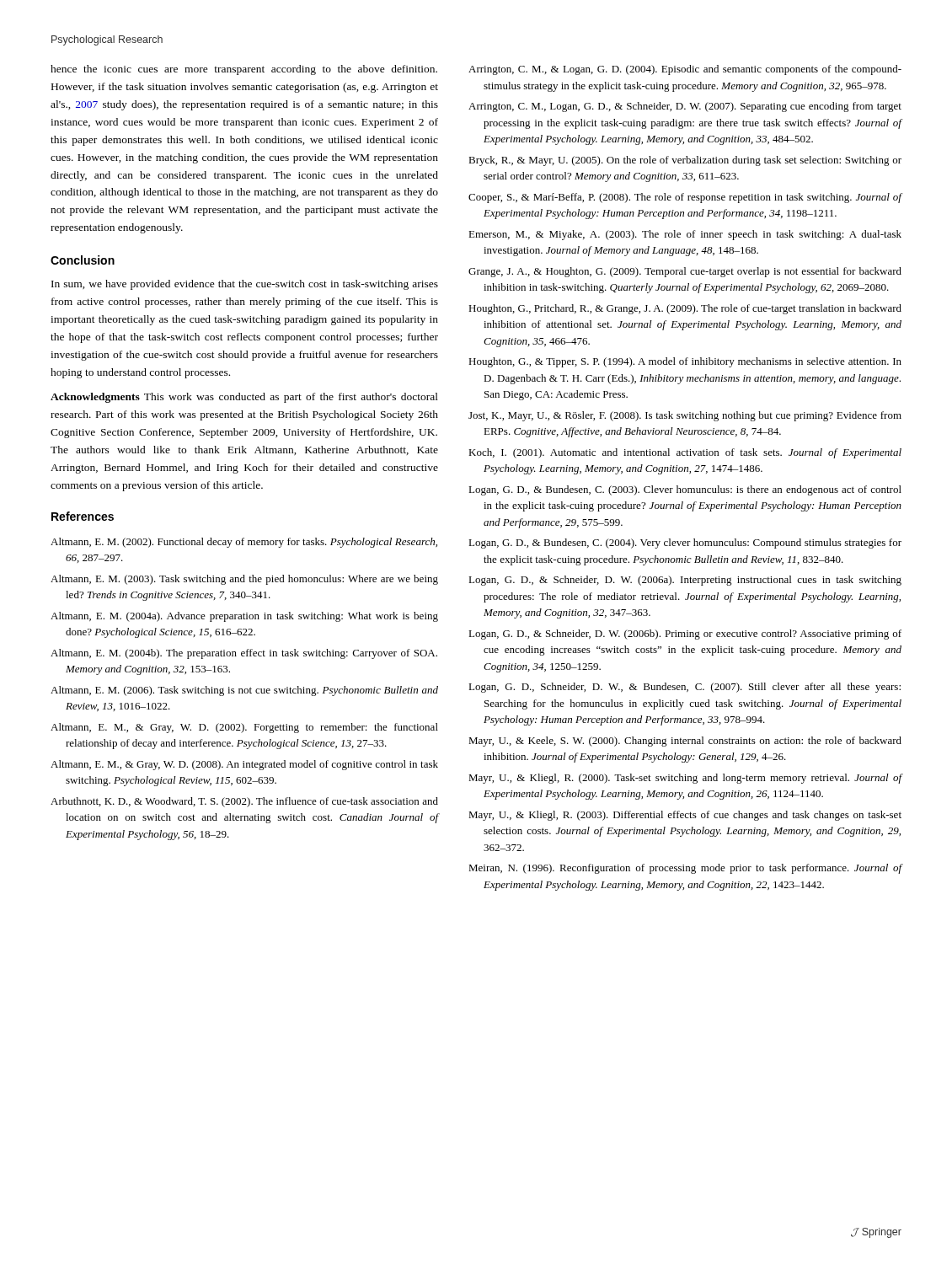
Task: Click on the element starting "Altmann, E. M. (2006). Task switching is"
Action: 244,698
